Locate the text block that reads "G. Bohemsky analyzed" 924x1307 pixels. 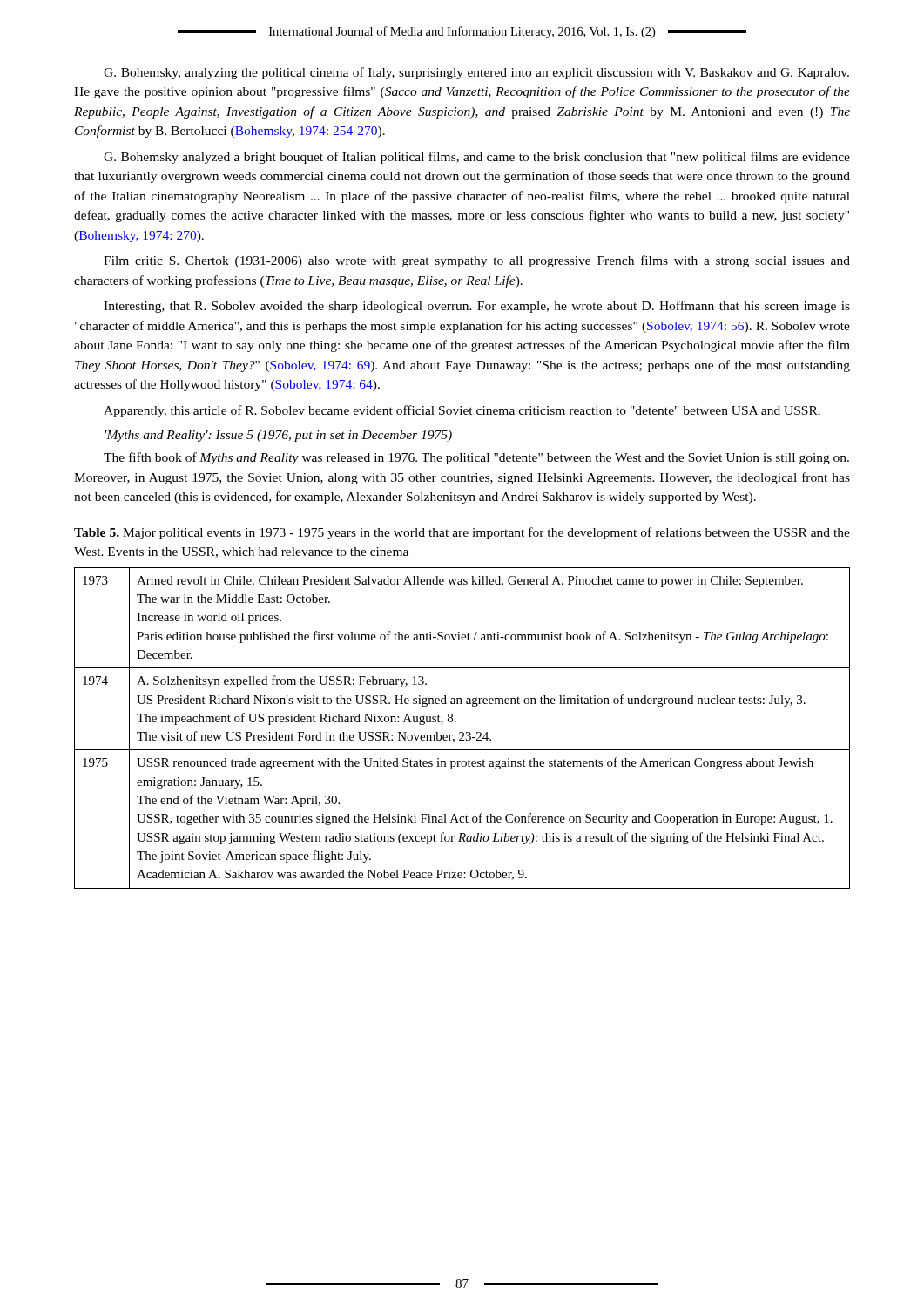(462, 196)
